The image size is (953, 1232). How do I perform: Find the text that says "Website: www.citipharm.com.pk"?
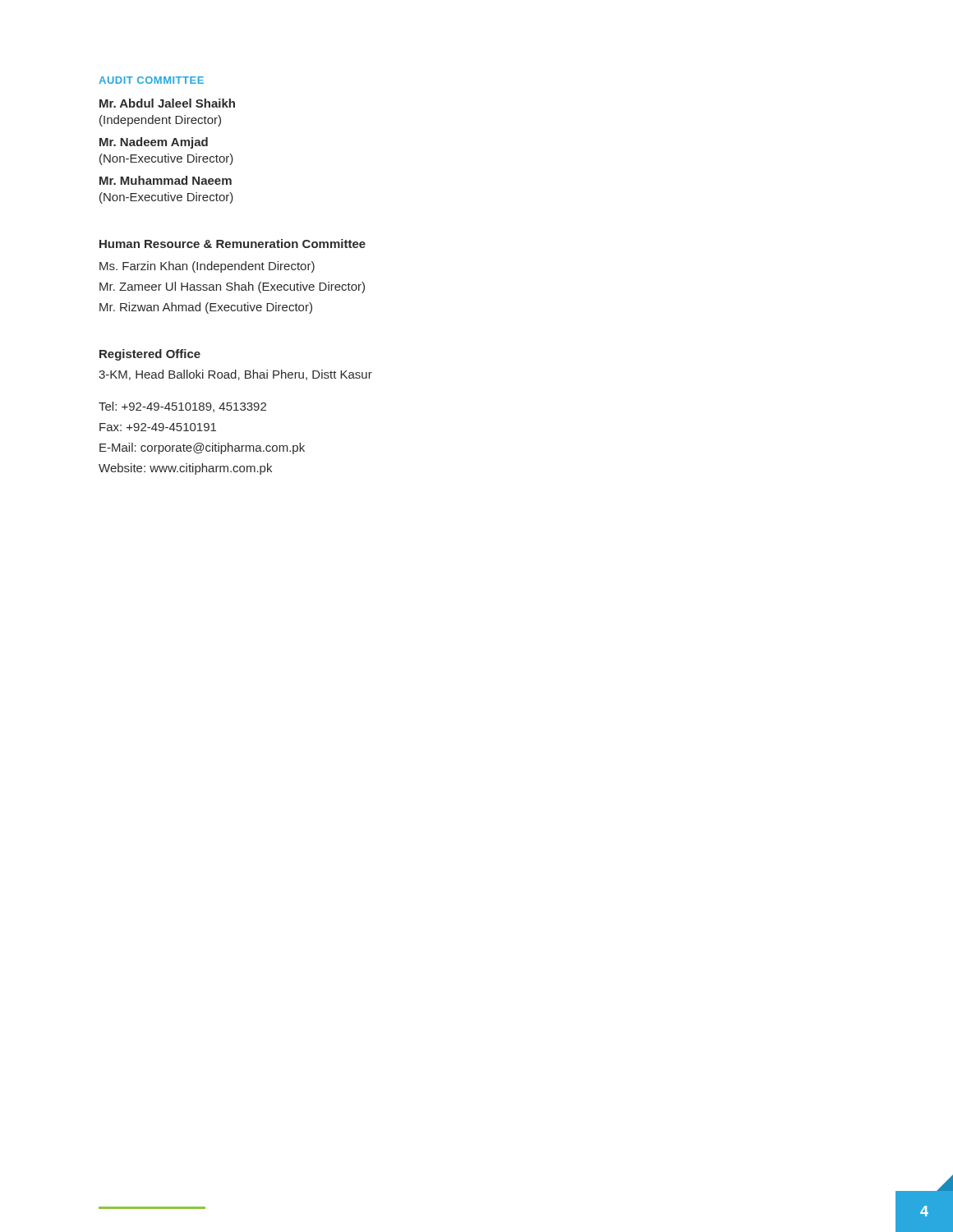coord(185,468)
